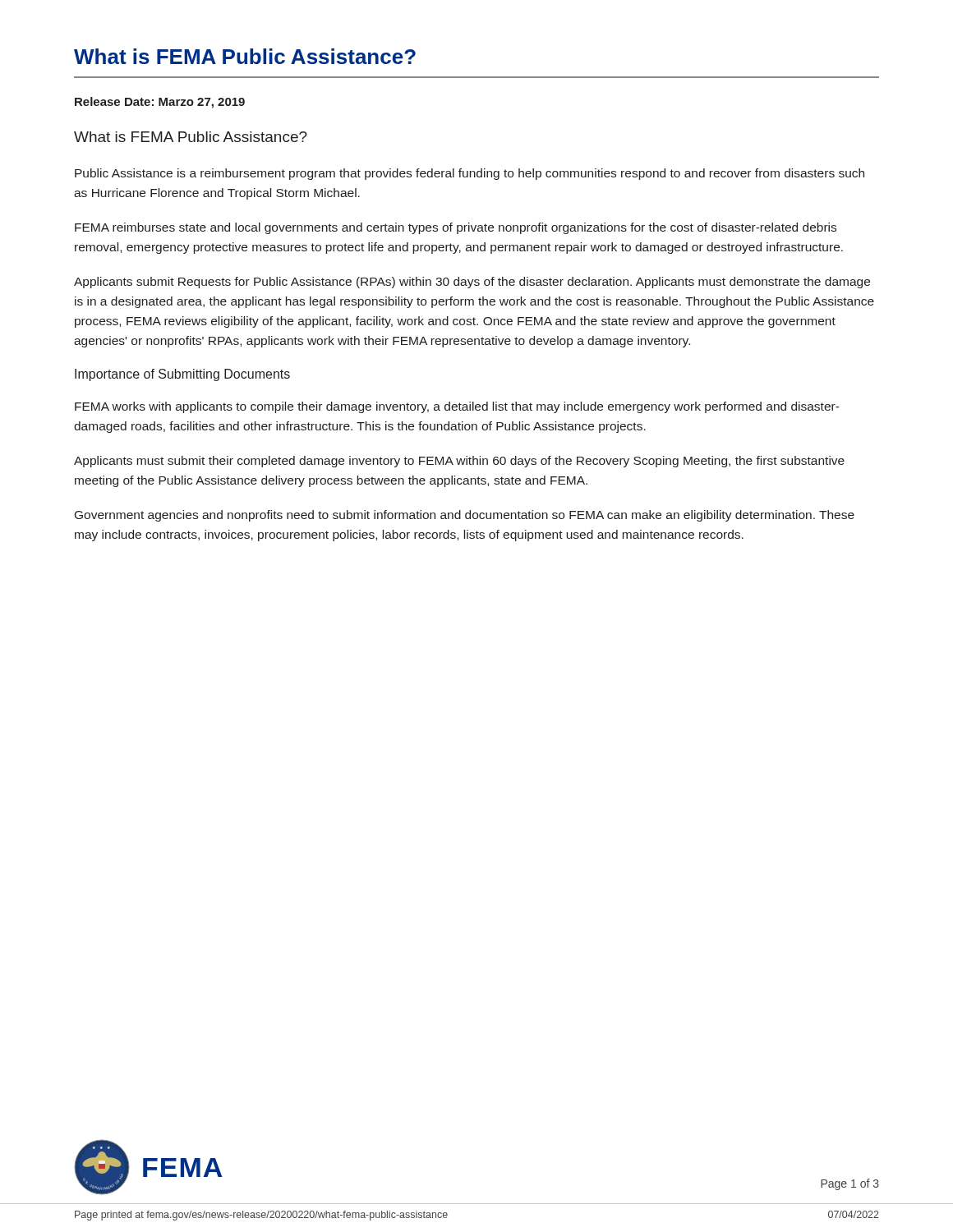Image resolution: width=953 pixels, height=1232 pixels.
Task: Locate the passage starting "Applicants submit Requests for Public"
Action: [x=474, y=311]
